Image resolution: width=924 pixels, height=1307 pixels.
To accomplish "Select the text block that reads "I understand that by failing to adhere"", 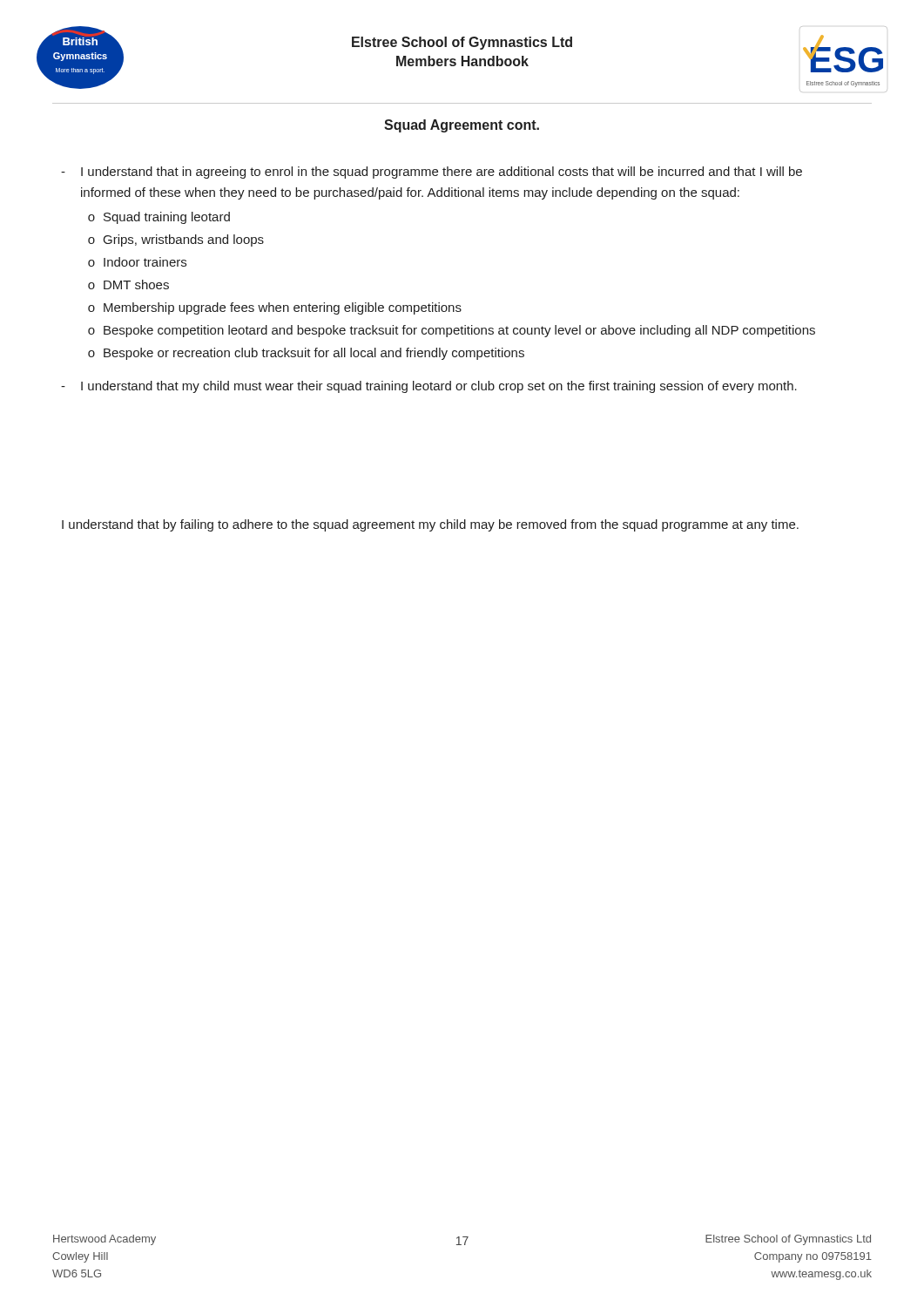I will pos(430,524).
